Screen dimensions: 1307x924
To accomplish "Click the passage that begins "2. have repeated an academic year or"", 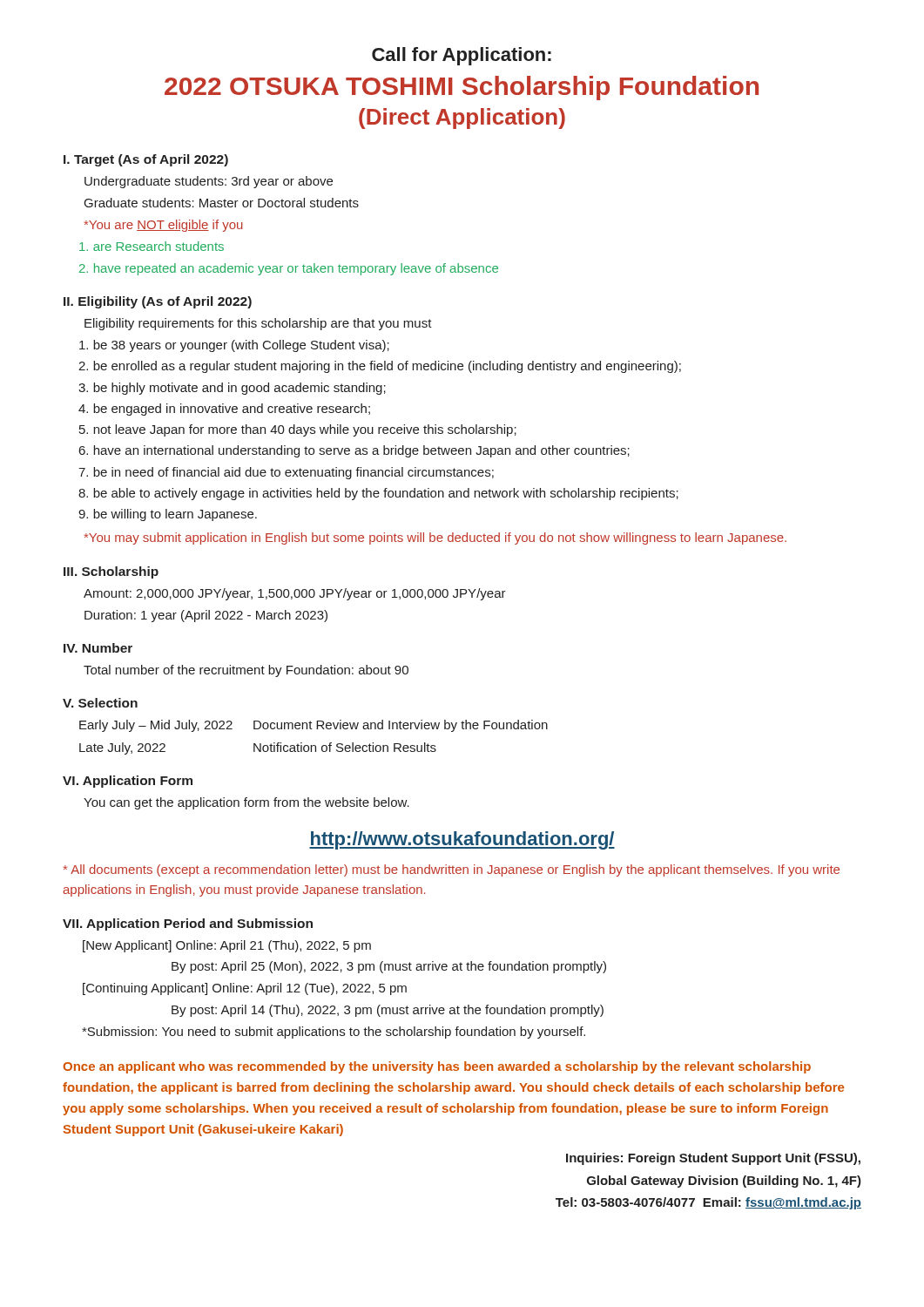I will [289, 268].
